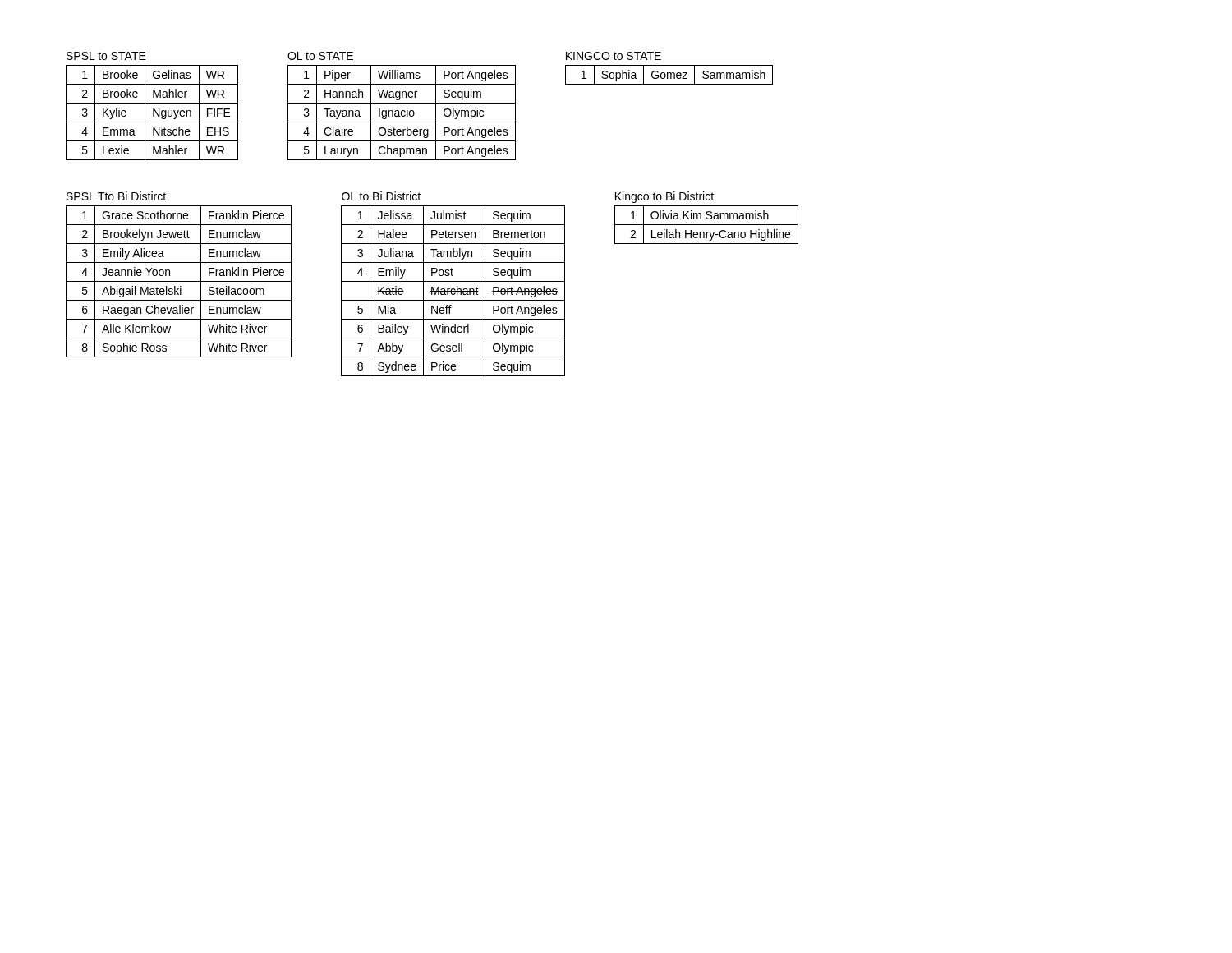Click where it says "OL to STATE"
Screen dimensions: 953x1232
point(321,56)
